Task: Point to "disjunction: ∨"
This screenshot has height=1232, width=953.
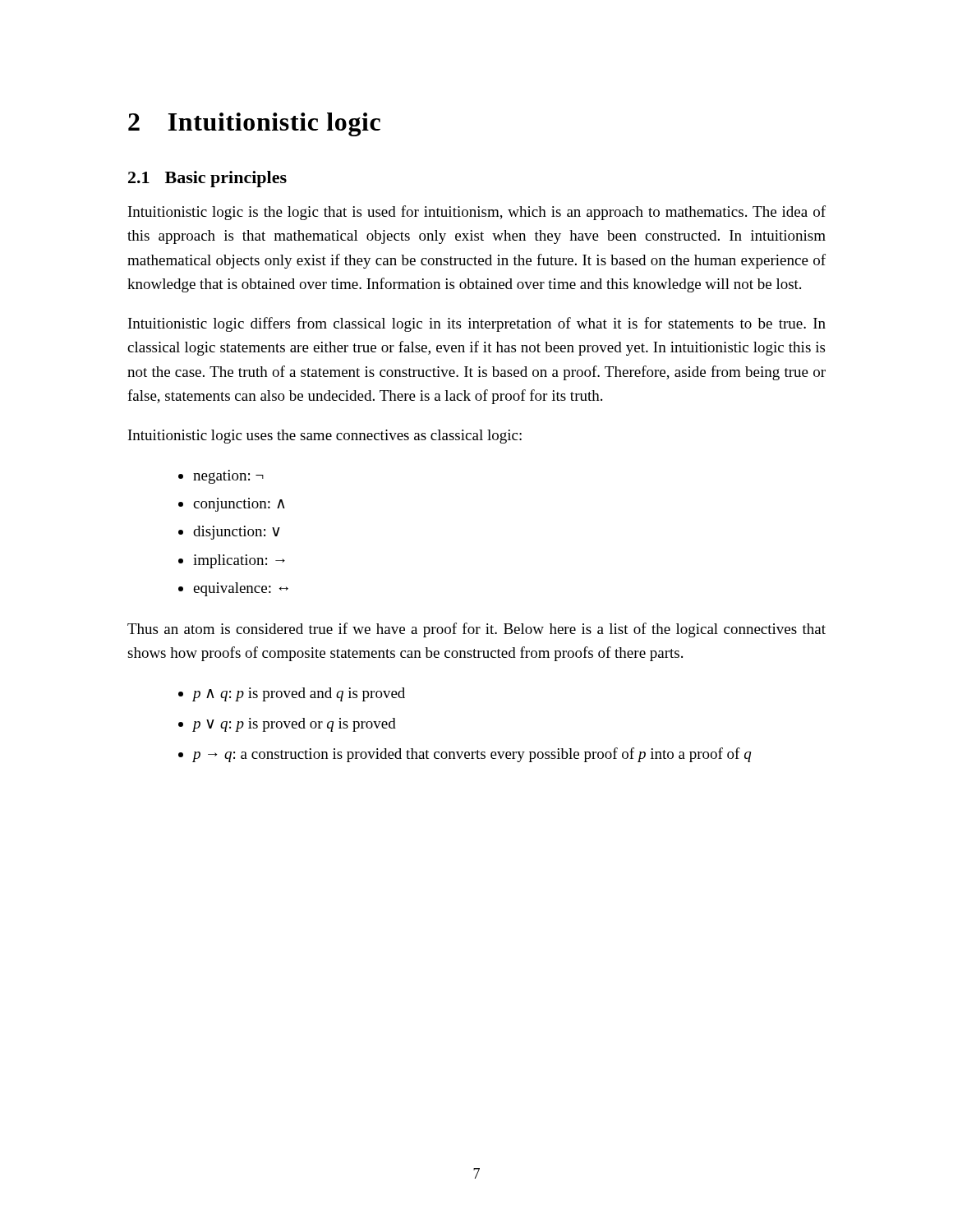Action: point(237,533)
